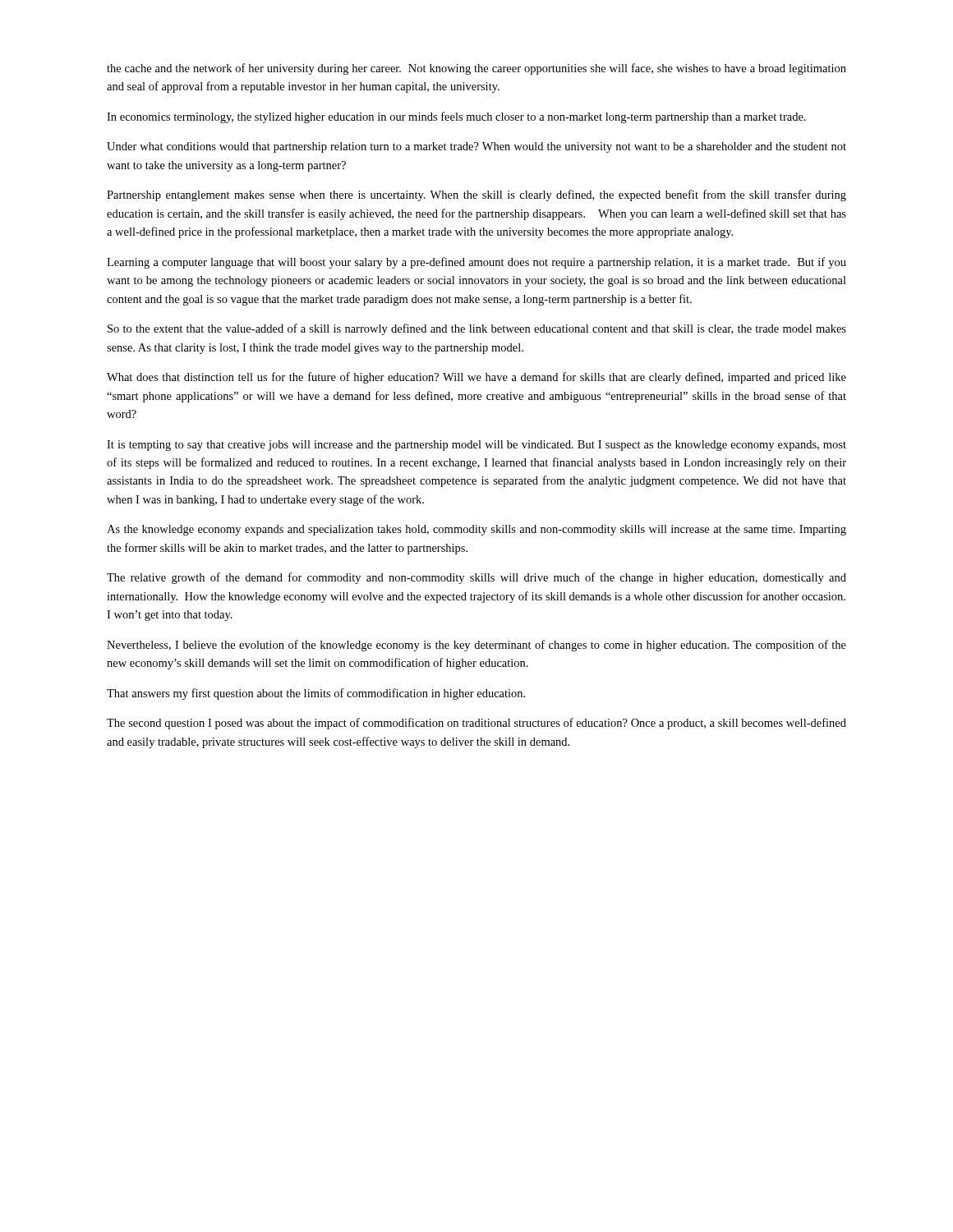Point to the element starting "Partnership entanglement makes sense when there"

point(476,213)
